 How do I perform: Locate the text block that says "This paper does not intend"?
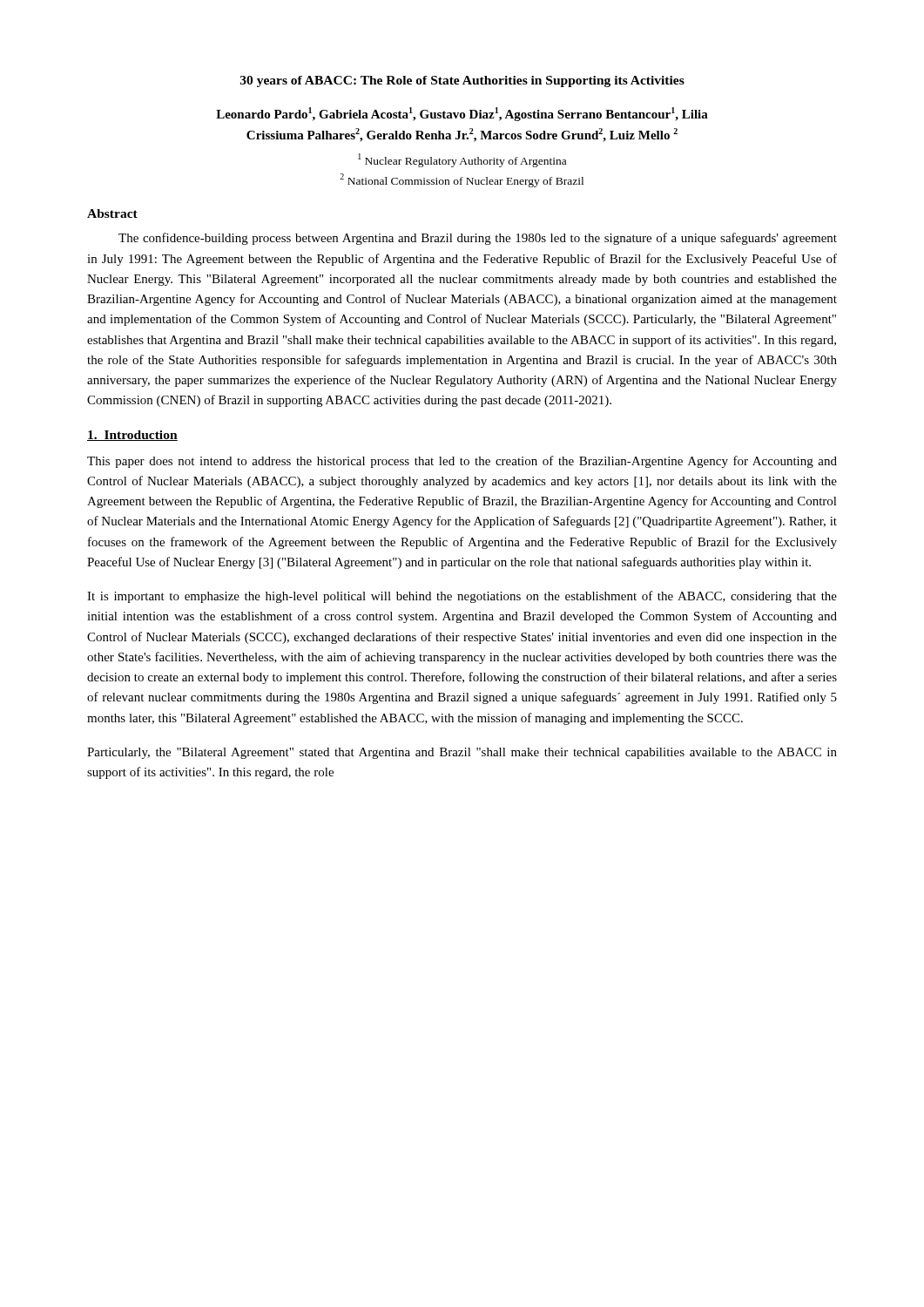point(462,511)
